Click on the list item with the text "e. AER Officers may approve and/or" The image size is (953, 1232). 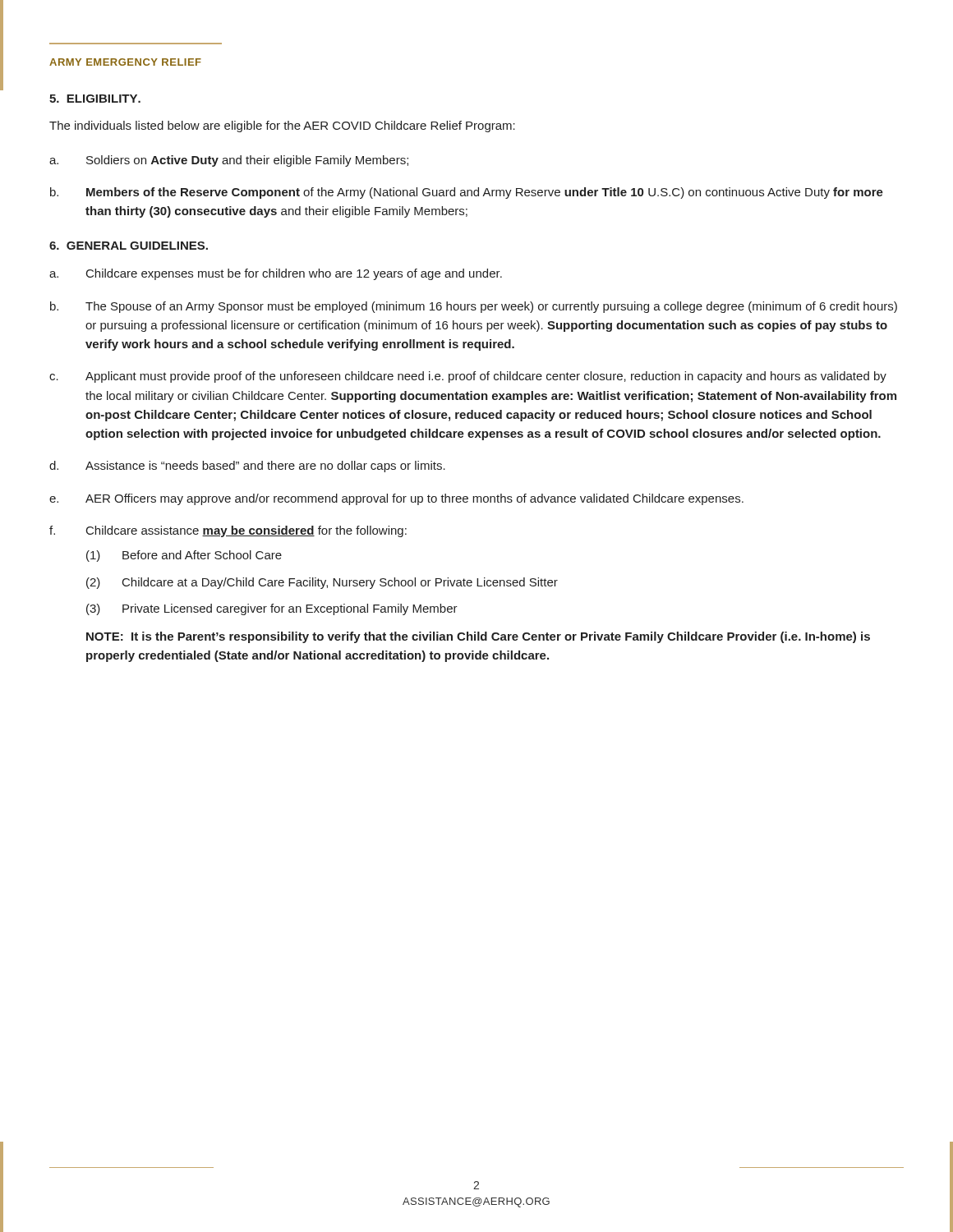coord(476,498)
